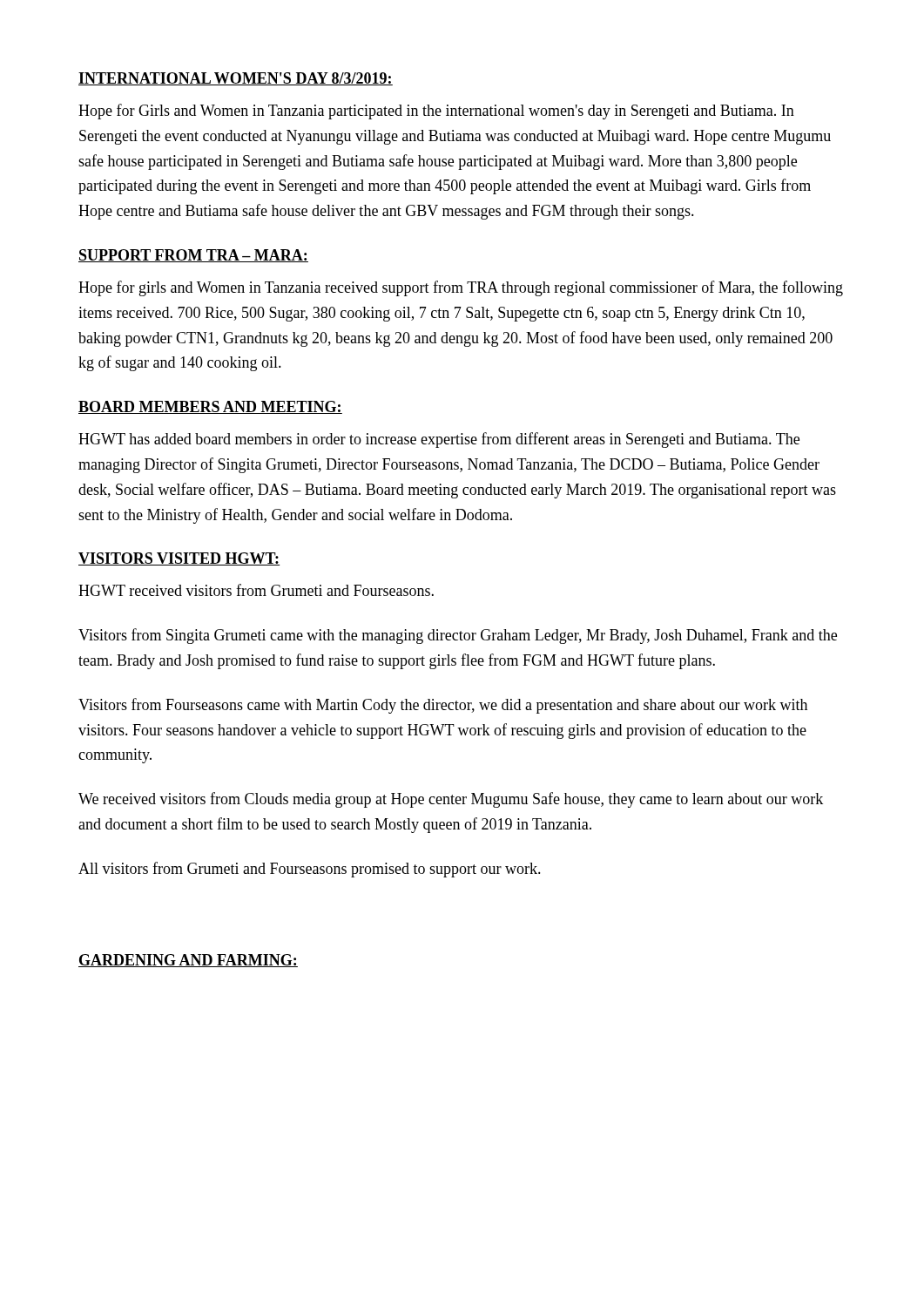Screen dimensions: 1307x924
Task: Locate the text block that reads "Visitors from Singita Grumeti came with the managing"
Action: click(458, 648)
